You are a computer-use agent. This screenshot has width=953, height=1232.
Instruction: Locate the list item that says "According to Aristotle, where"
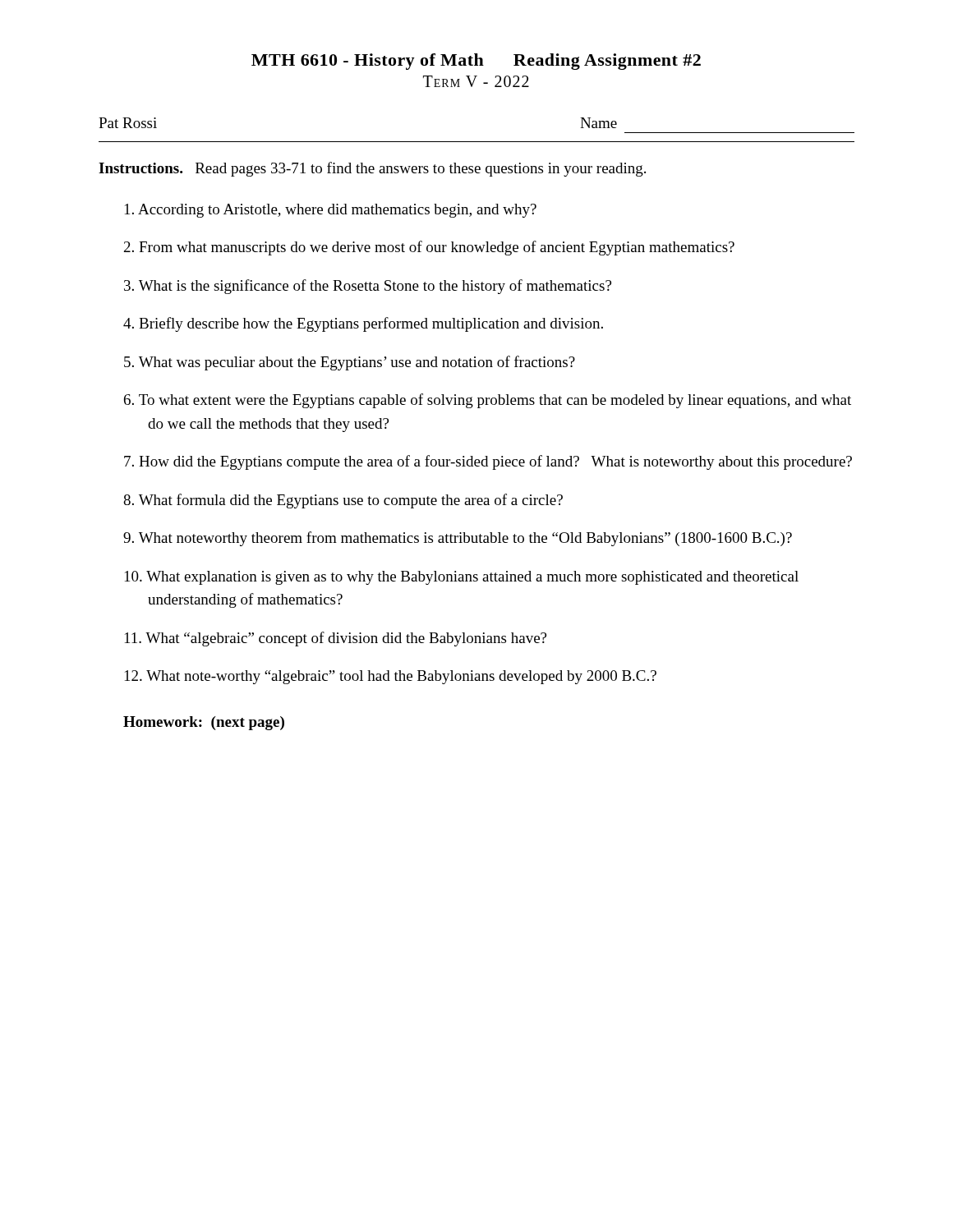[330, 209]
